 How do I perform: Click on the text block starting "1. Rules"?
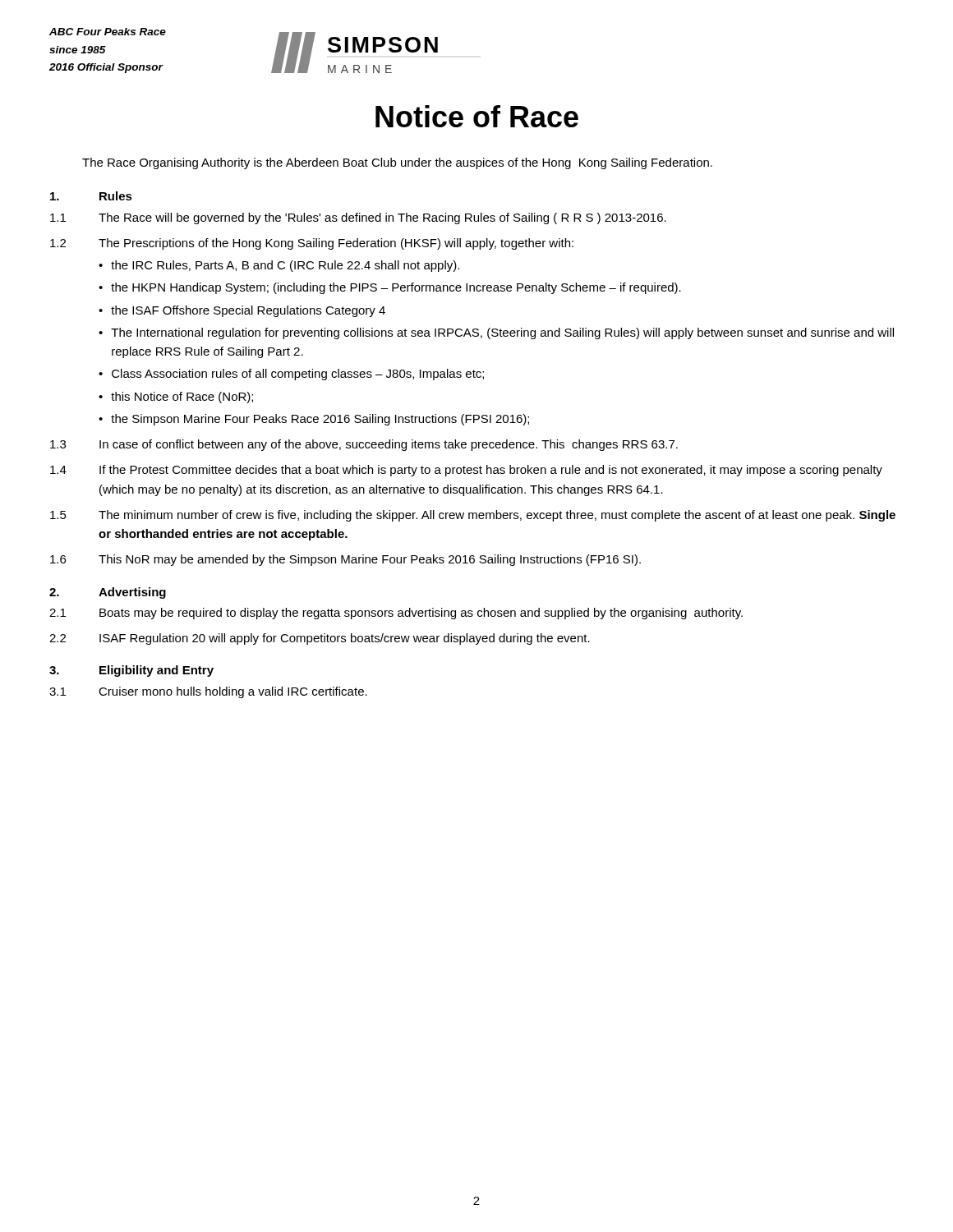point(91,196)
